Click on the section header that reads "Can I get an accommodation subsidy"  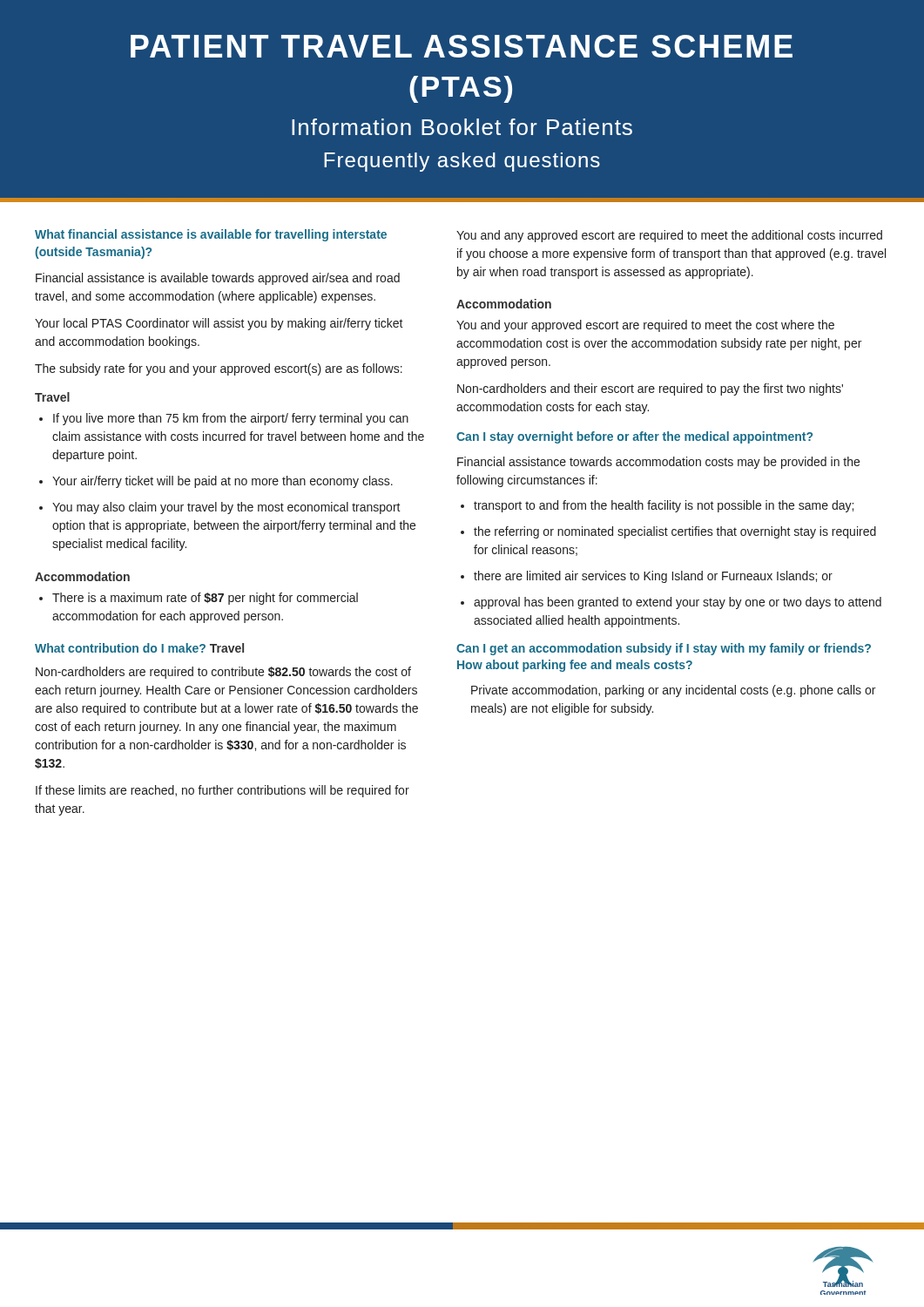673,657
